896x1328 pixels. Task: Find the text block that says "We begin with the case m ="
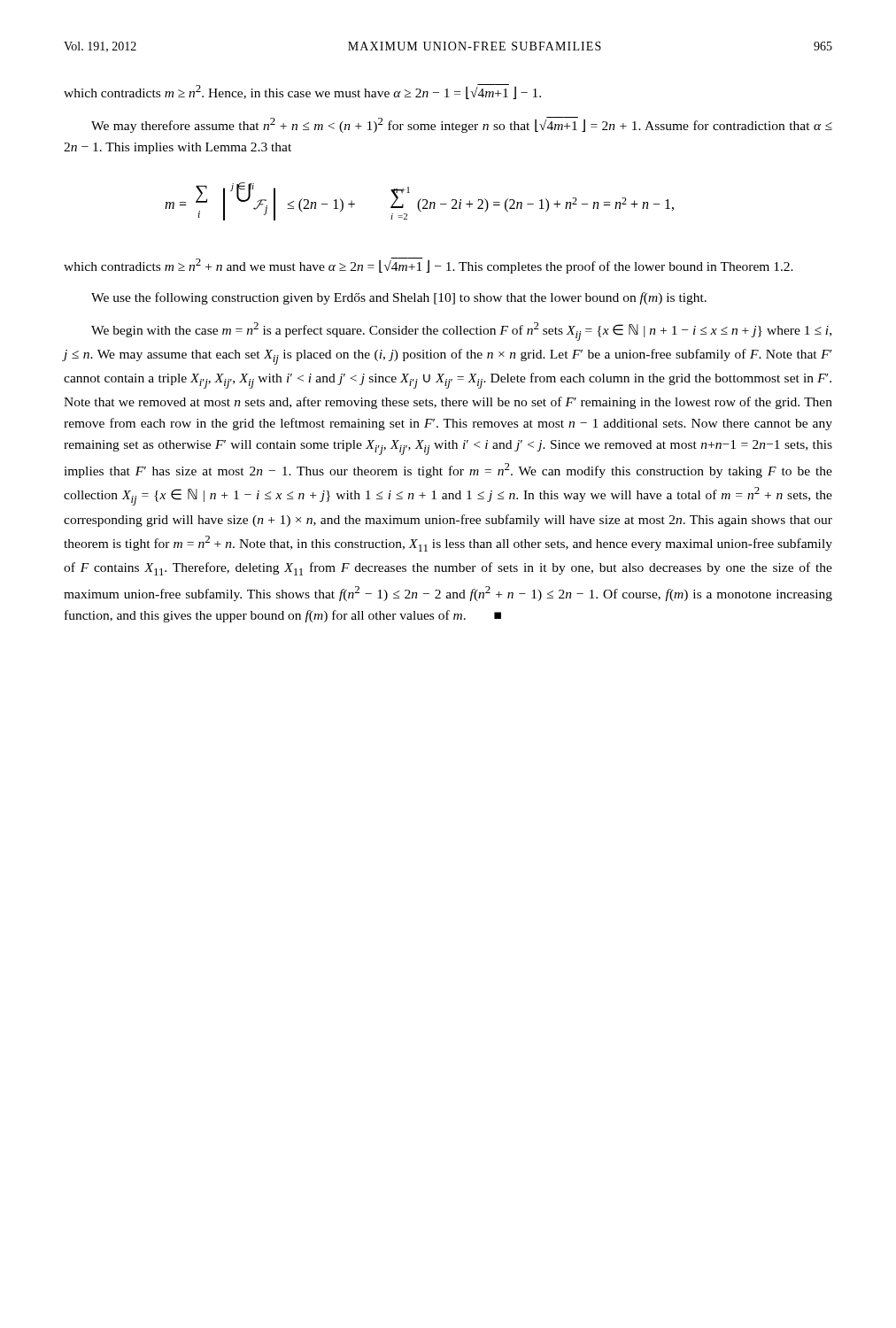[x=448, y=471]
